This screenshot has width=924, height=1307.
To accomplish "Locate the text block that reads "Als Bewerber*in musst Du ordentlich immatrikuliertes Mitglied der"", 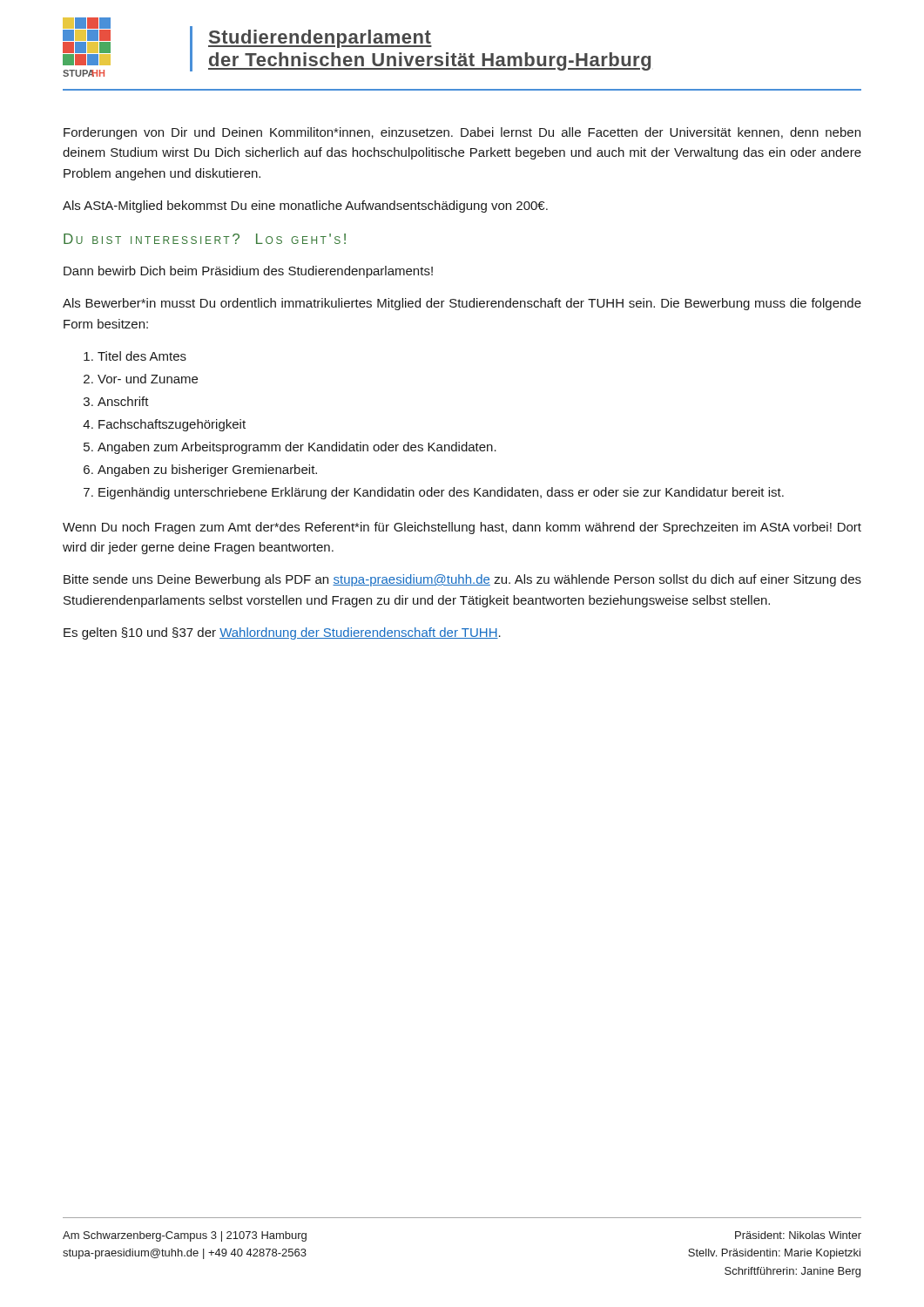I will (x=462, y=313).
